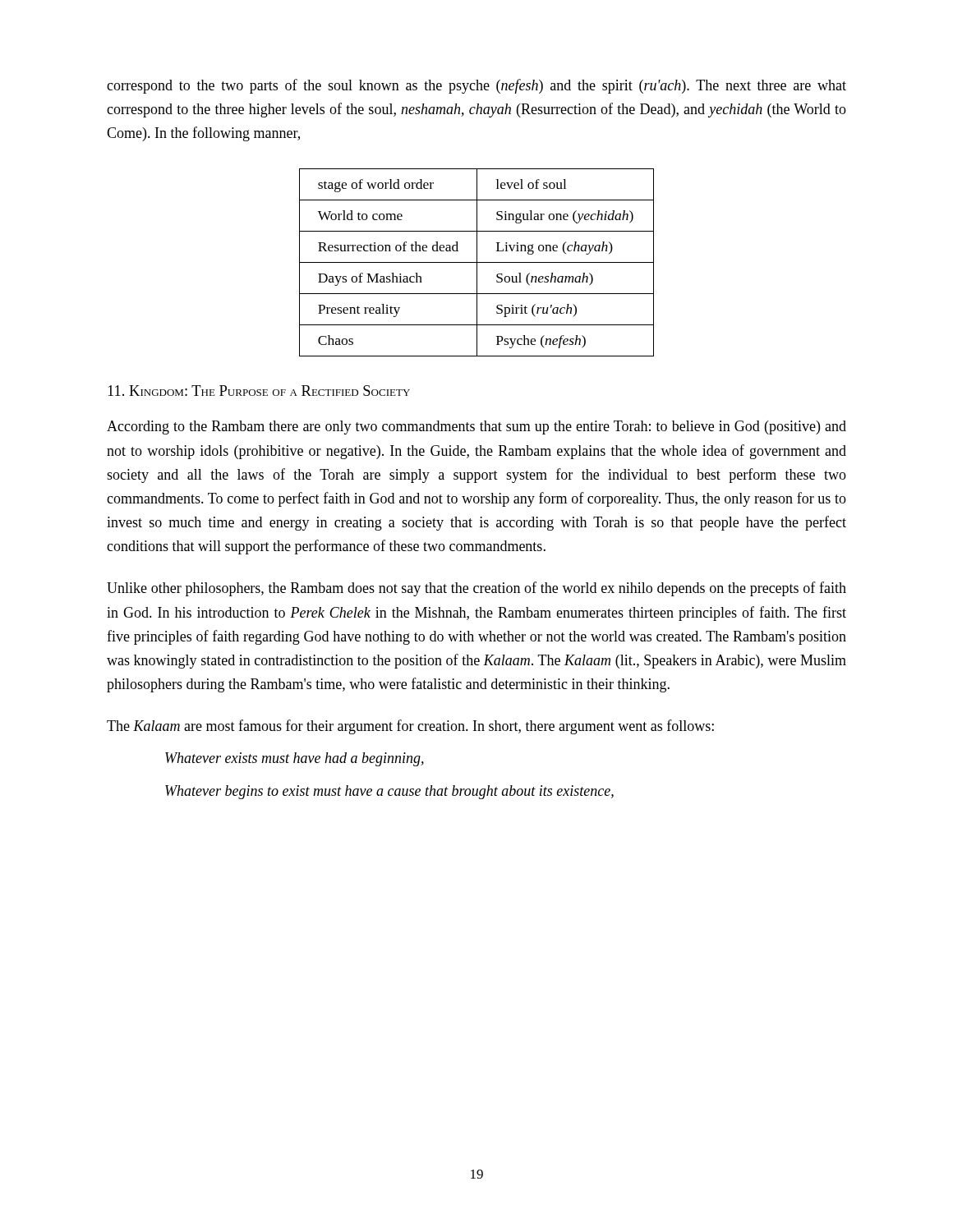Find the table
Screen dimensions: 1232x953
click(x=476, y=263)
